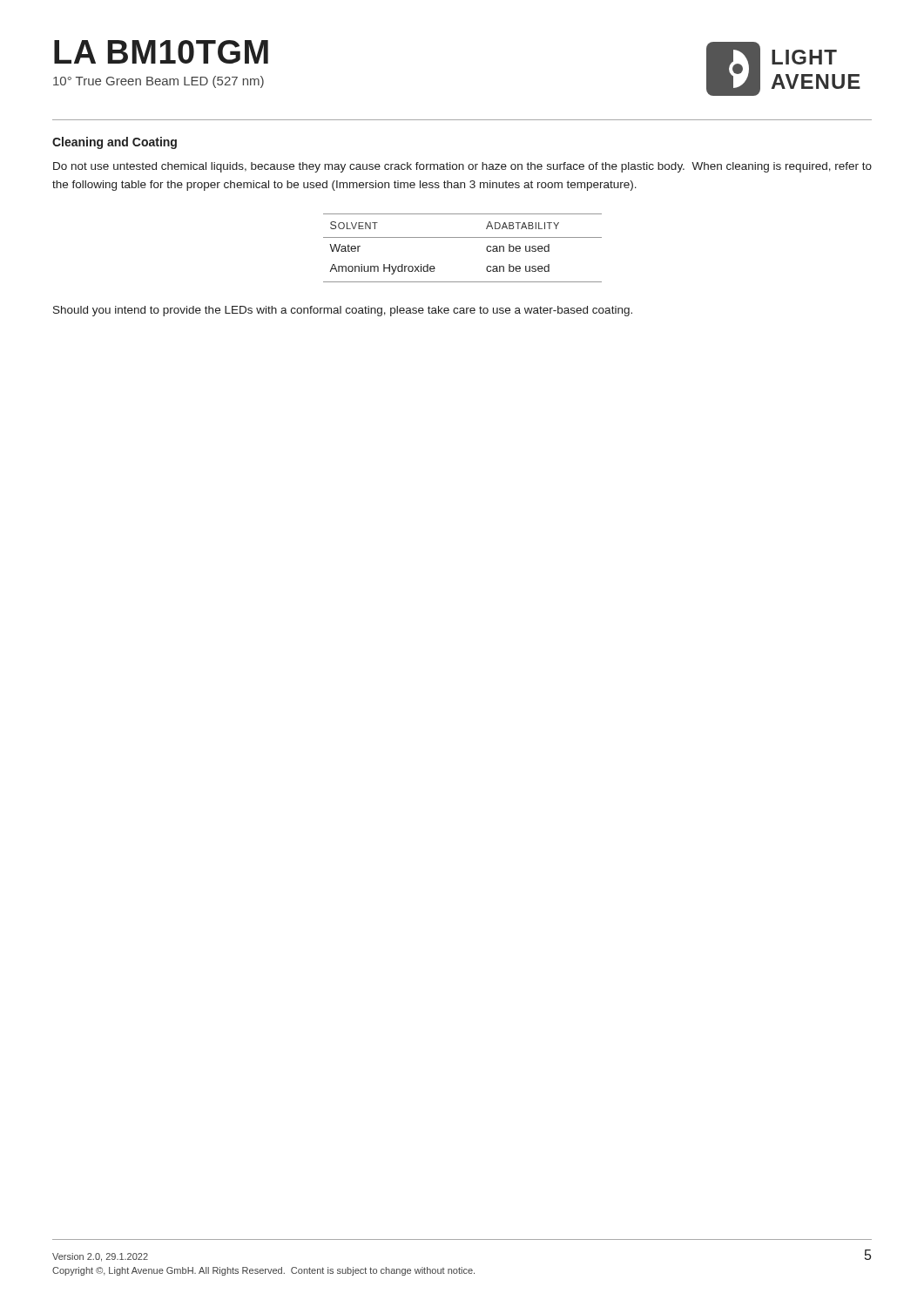This screenshot has height=1307, width=924.
Task: Select the table that reads "A DABTABILITY"
Action: [462, 248]
